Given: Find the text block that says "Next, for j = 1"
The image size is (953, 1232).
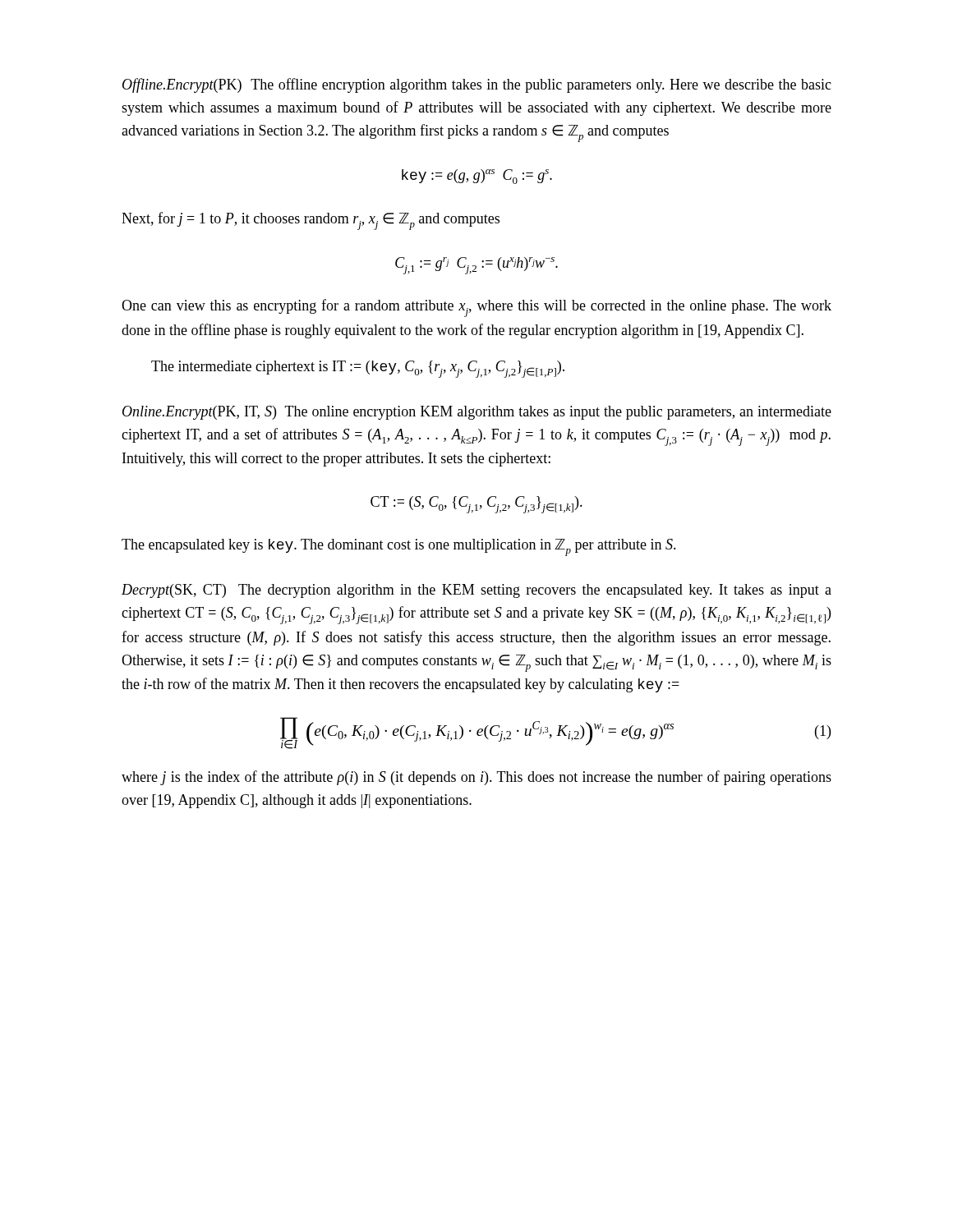Looking at the screenshot, I should [476, 220].
